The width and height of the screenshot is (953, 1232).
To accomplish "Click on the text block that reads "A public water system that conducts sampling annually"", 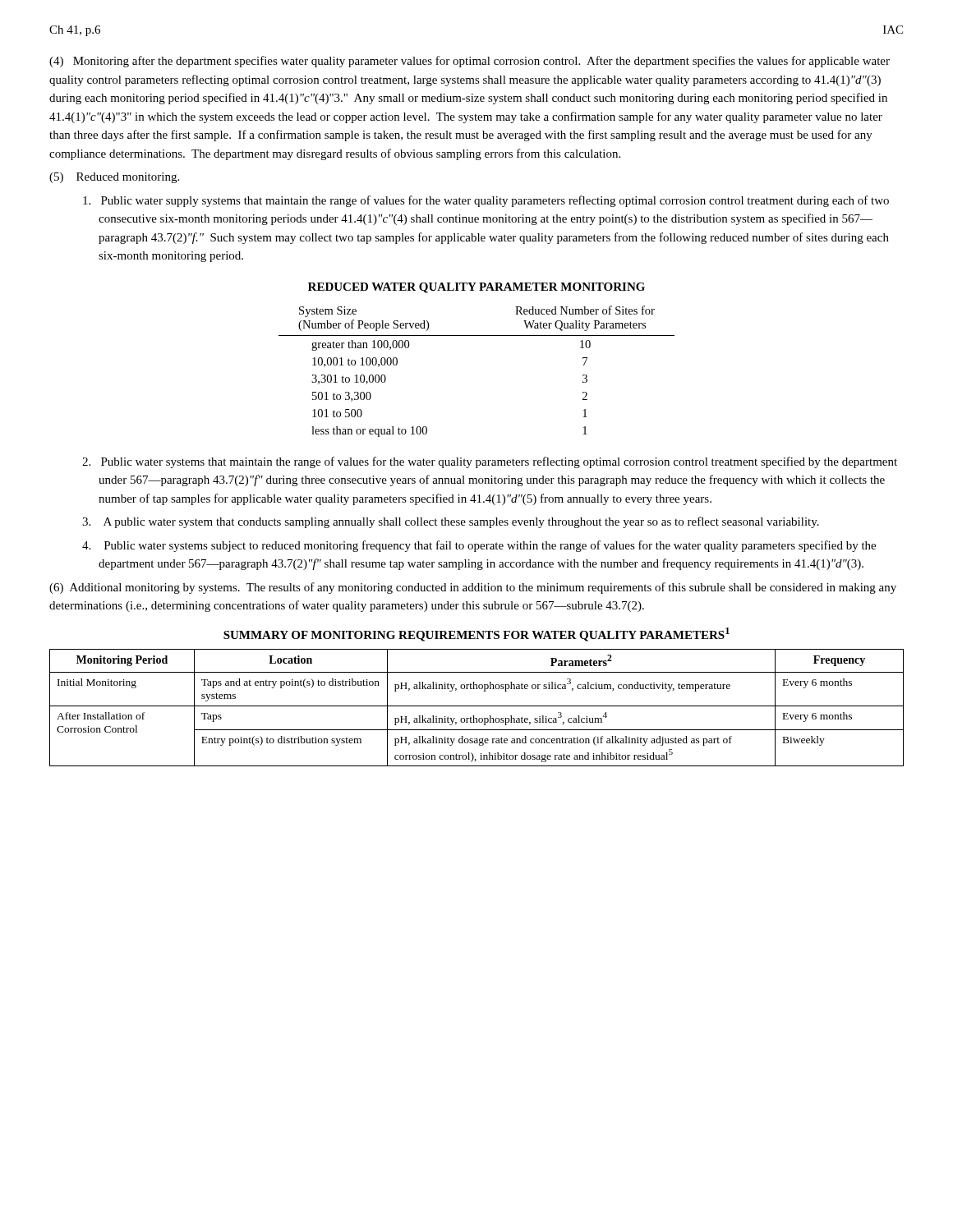I will 476,522.
